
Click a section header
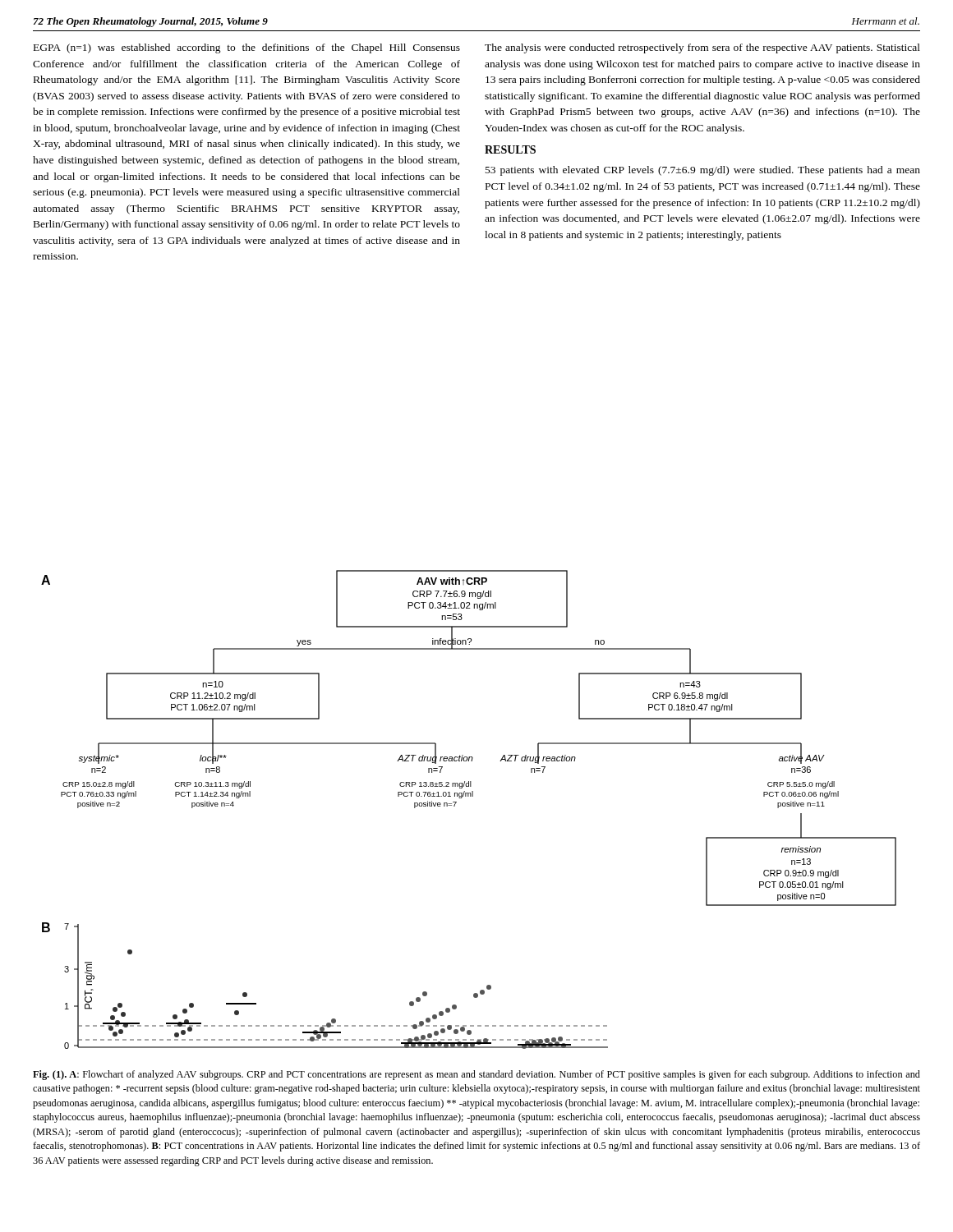tap(510, 150)
